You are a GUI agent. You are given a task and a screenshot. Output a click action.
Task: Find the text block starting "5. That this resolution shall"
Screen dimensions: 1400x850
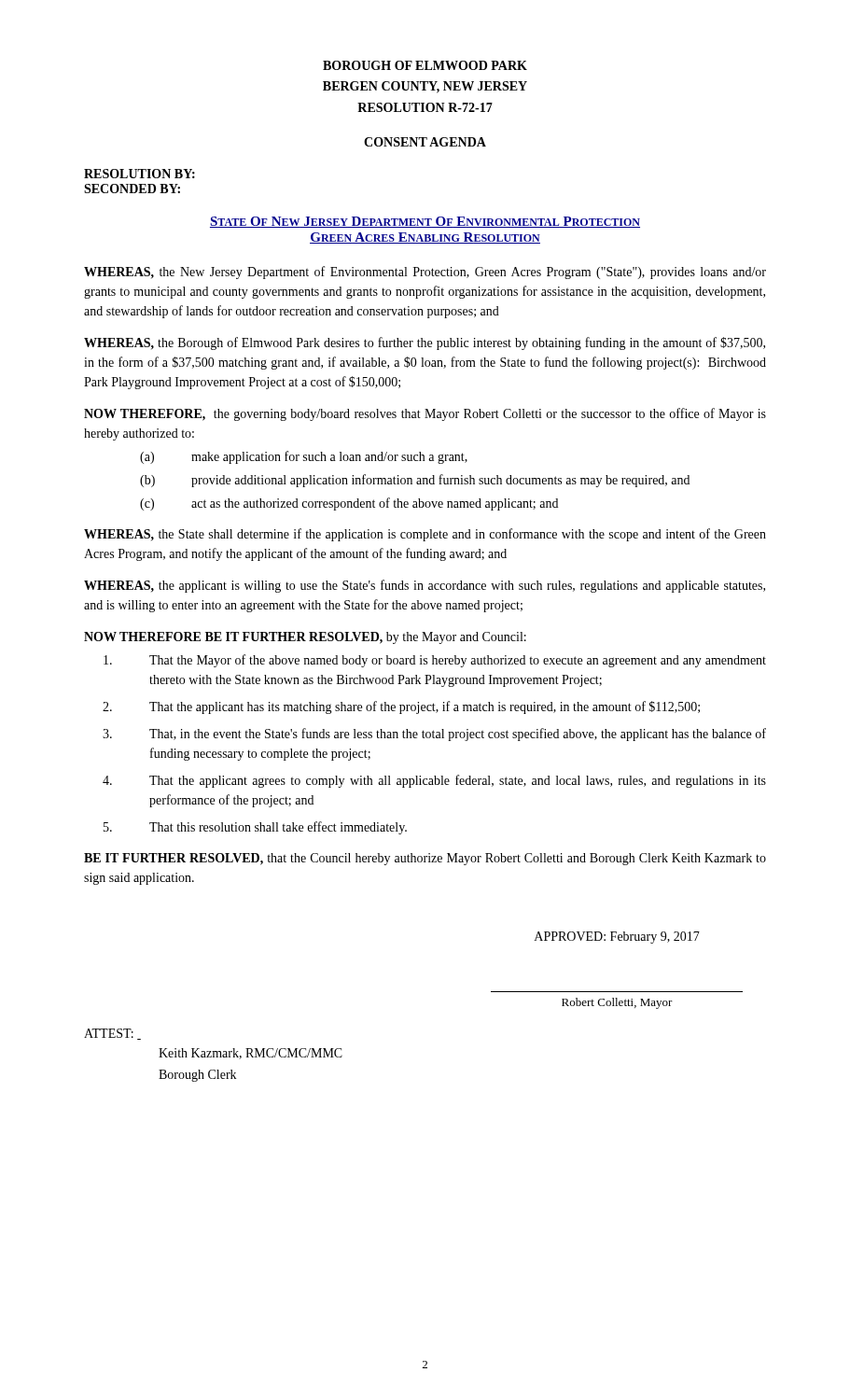(x=255, y=828)
